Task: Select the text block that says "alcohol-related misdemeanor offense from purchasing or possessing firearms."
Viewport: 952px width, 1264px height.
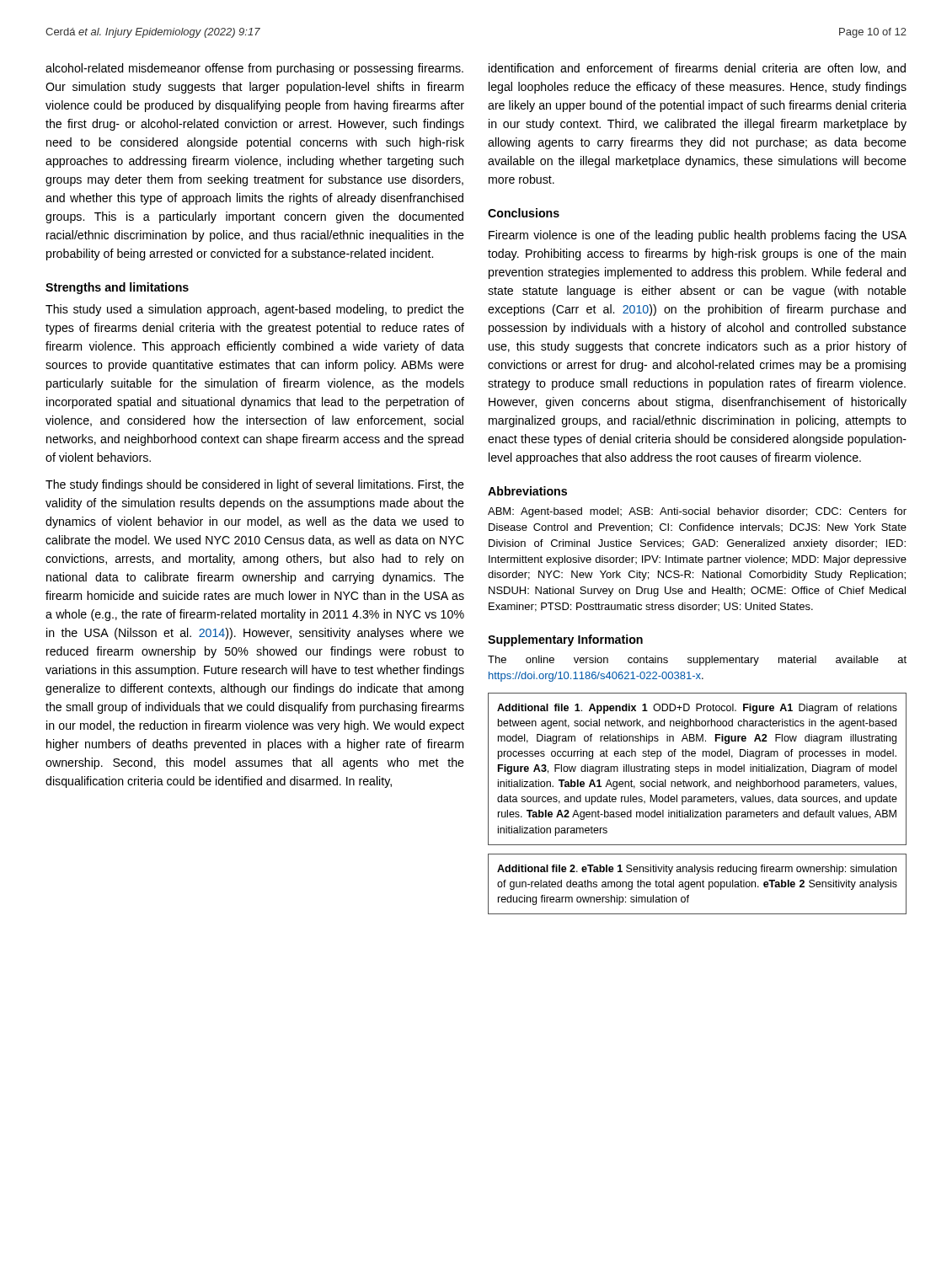Action: pos(255,161)
